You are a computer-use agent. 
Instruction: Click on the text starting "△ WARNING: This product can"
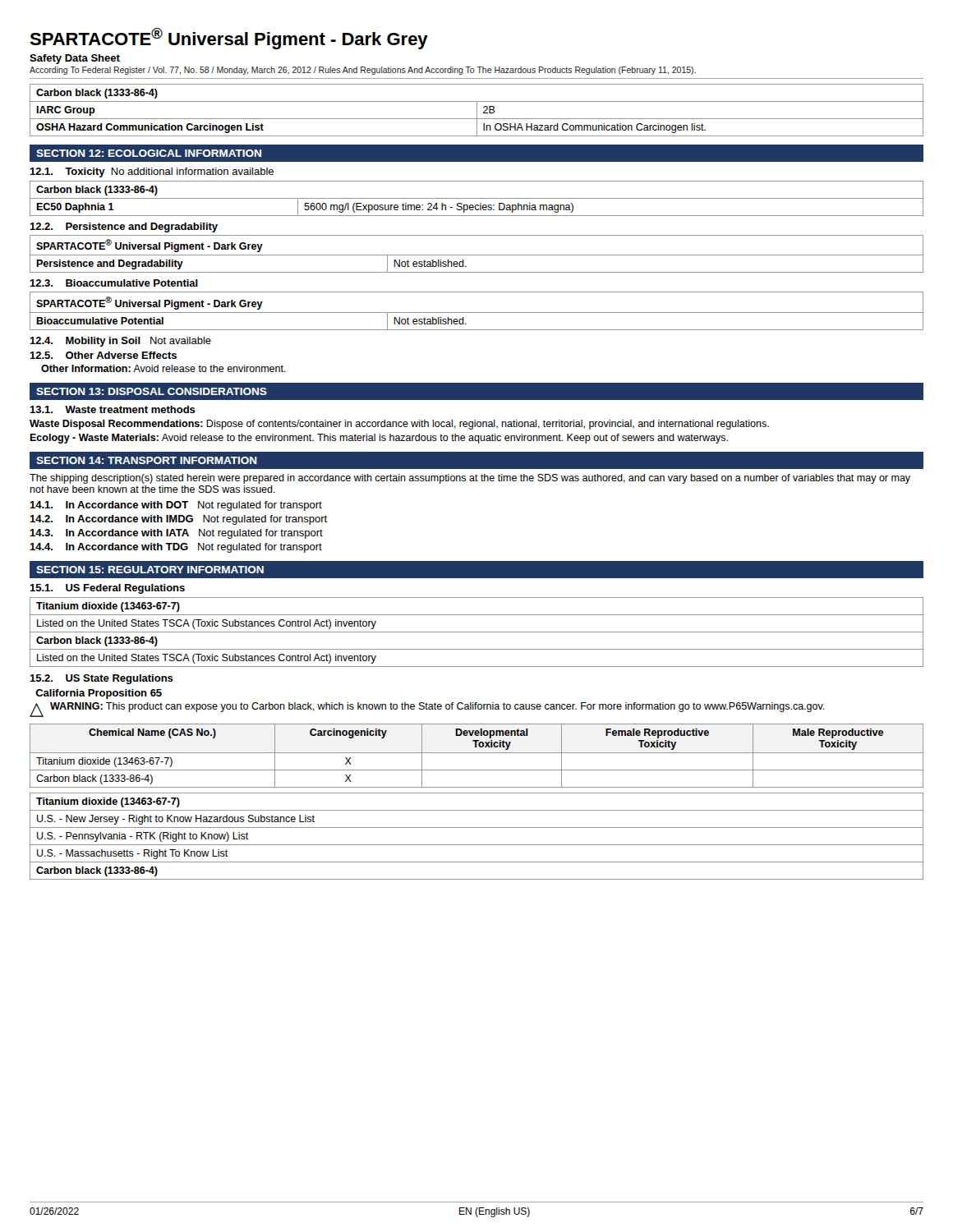(x=427, y=710)
